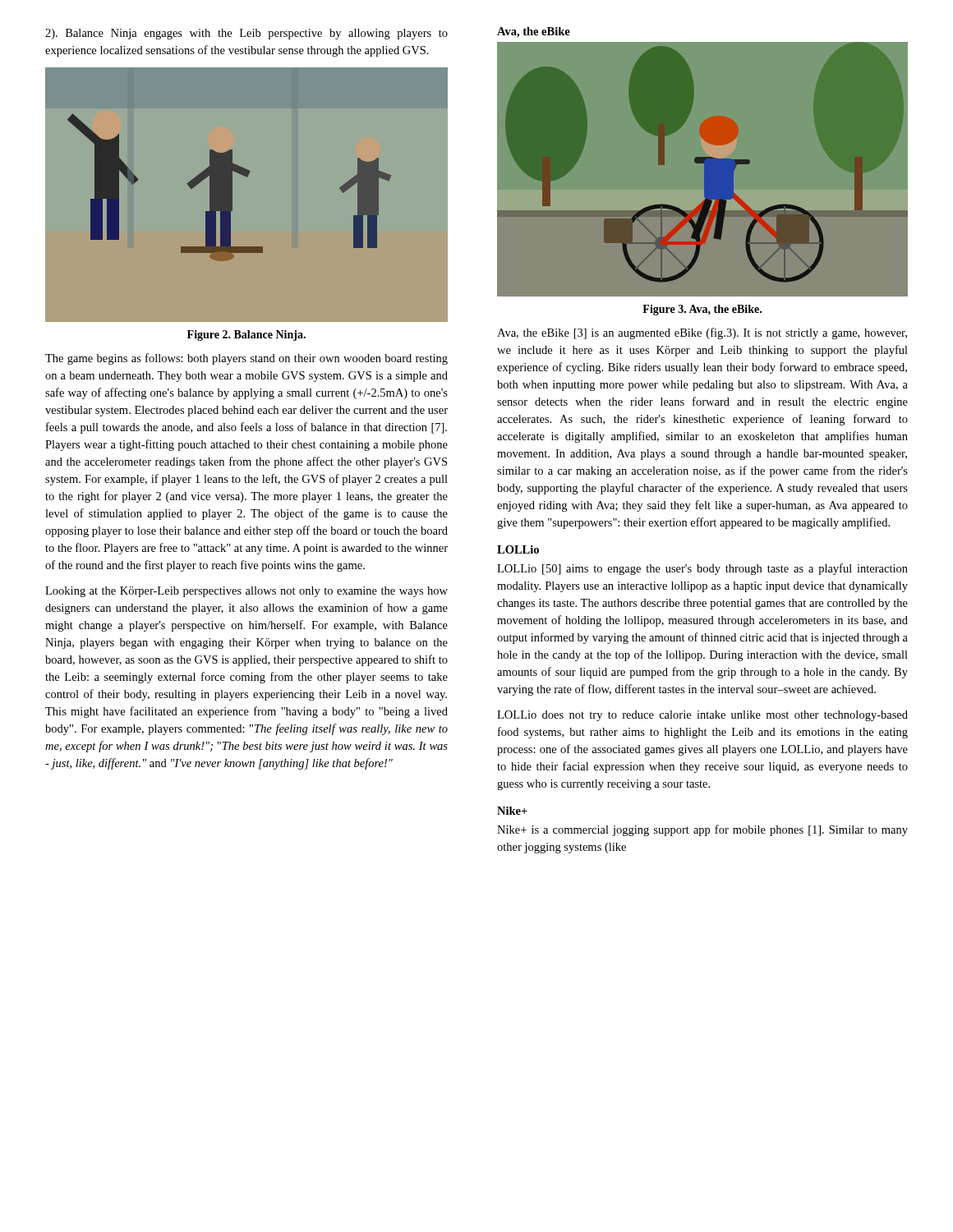
Task: Click on the text starting "LOLLio [50] aims to"
Action: coord(702,629)
